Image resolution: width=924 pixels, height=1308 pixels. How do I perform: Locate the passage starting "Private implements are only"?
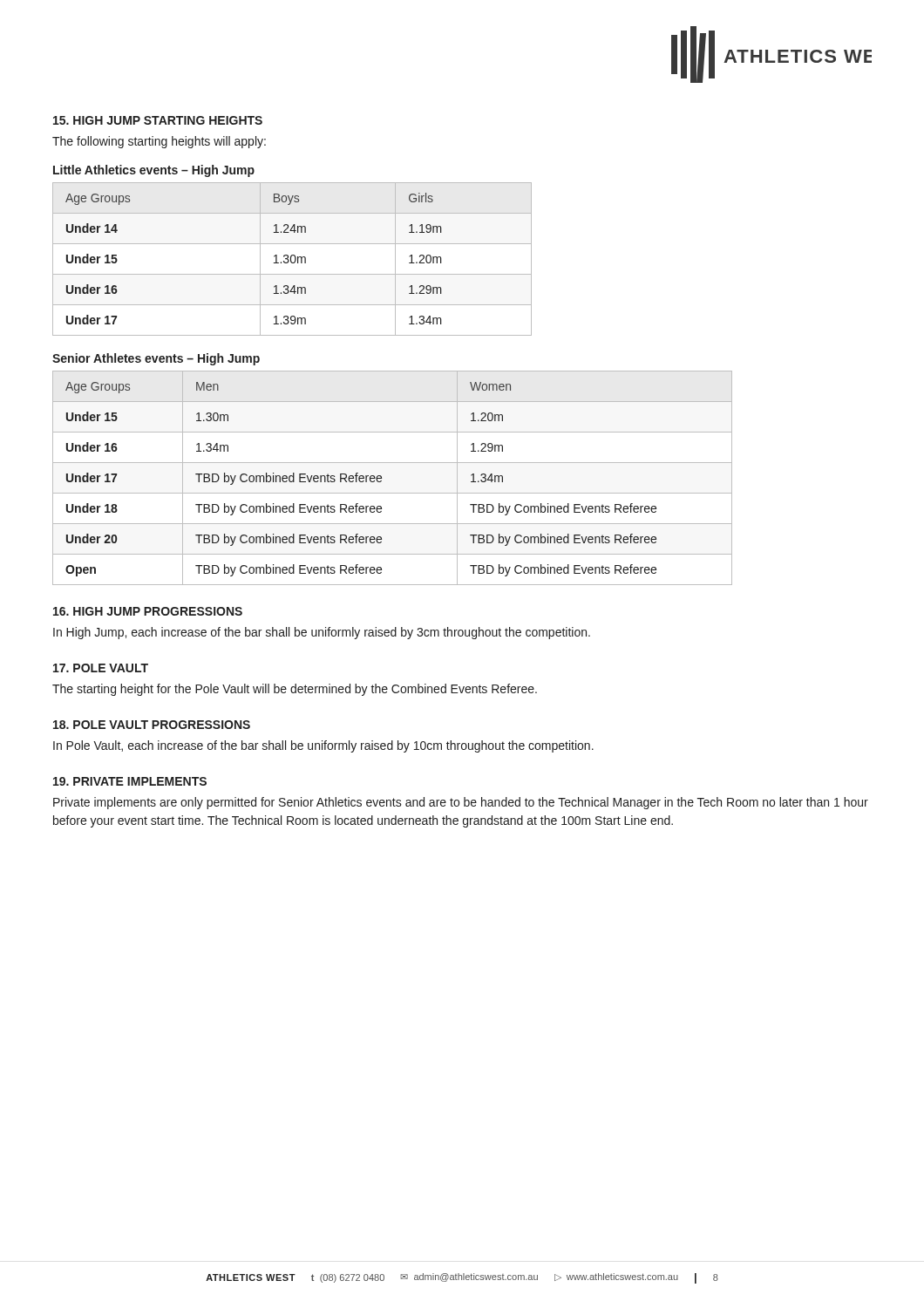460,811
